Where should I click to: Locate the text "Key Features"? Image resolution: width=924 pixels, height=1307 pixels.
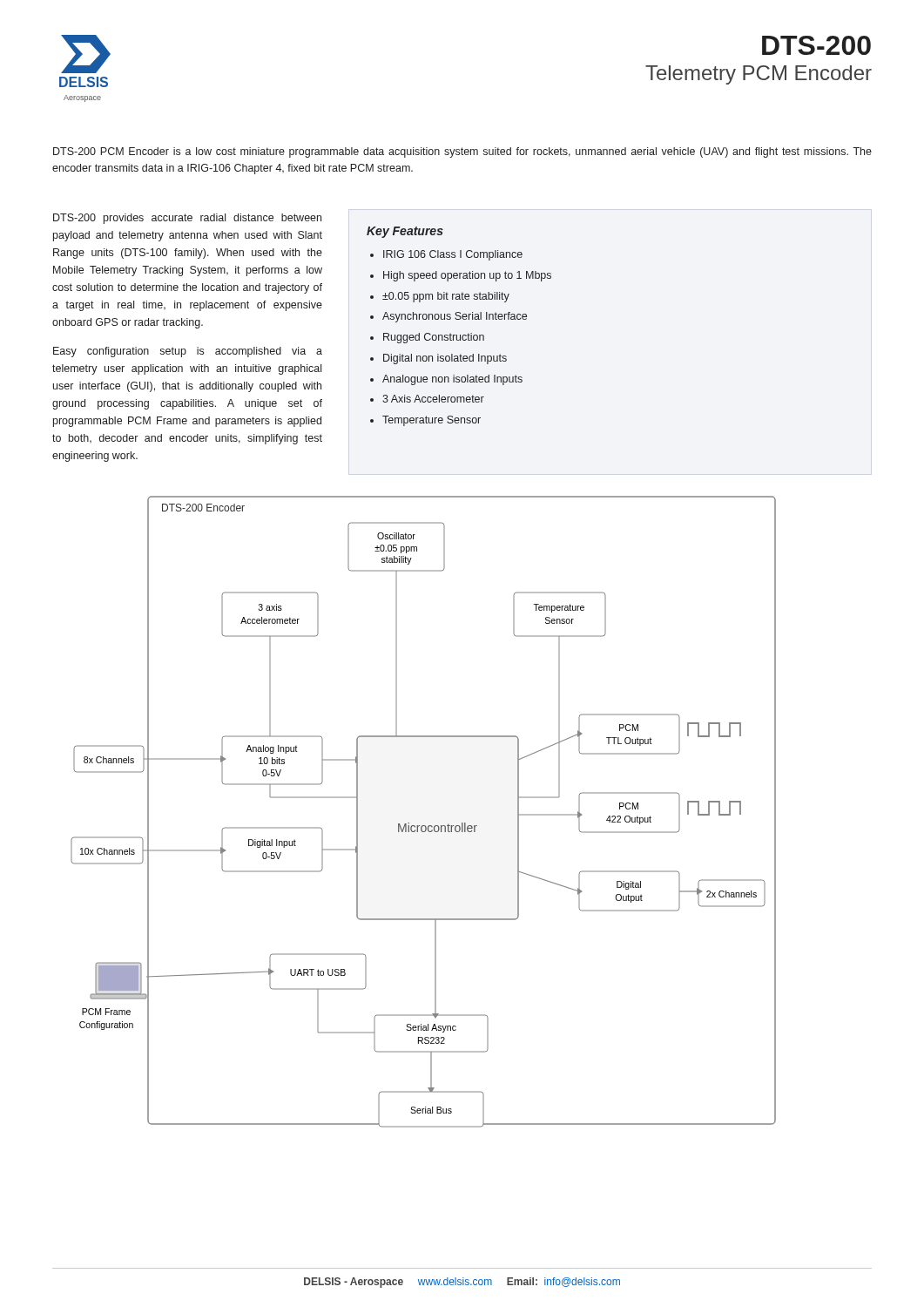(x=405, y=231)
